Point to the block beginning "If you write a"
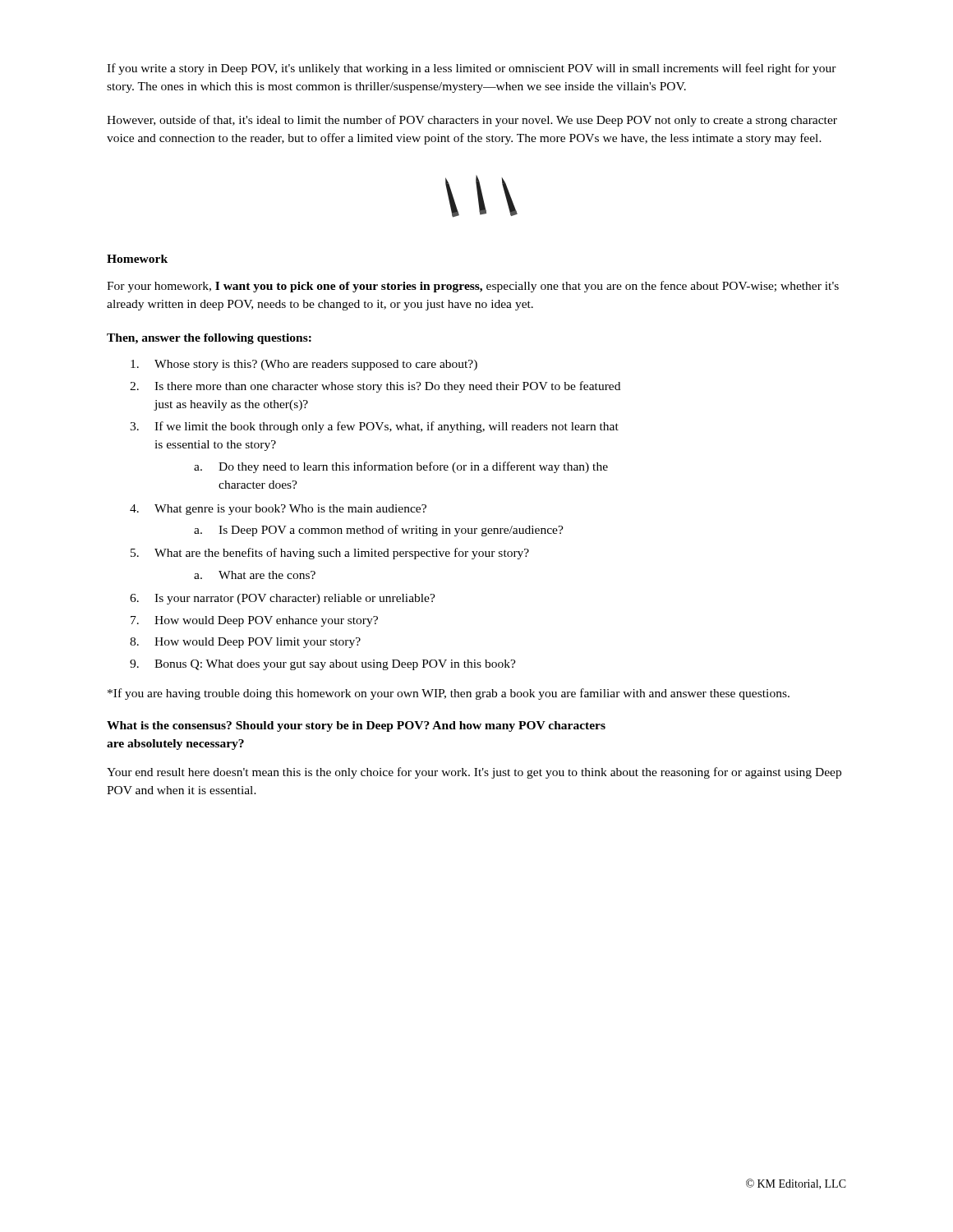953x1232 pixels. (x=471, y=77)
